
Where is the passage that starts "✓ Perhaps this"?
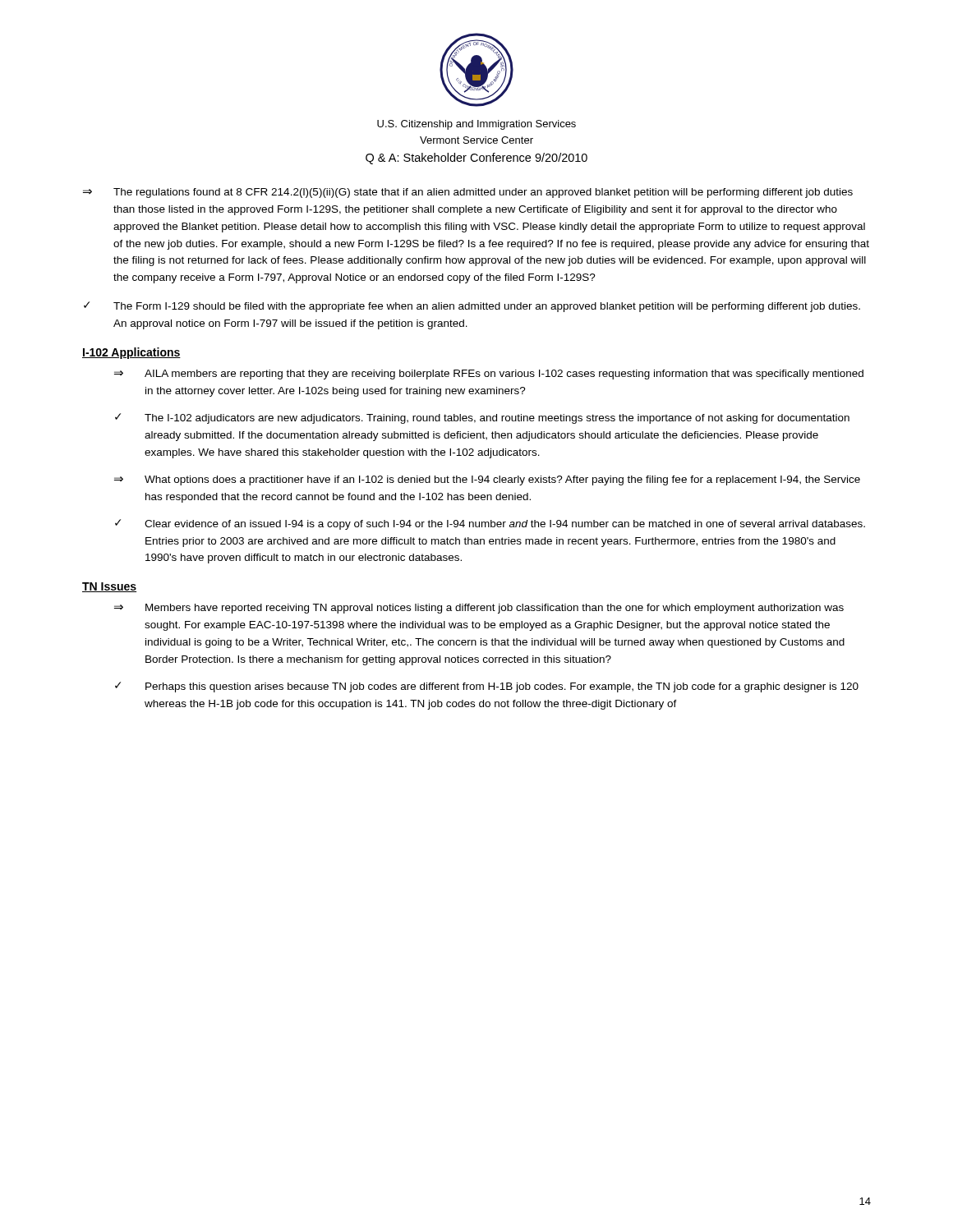492,696
